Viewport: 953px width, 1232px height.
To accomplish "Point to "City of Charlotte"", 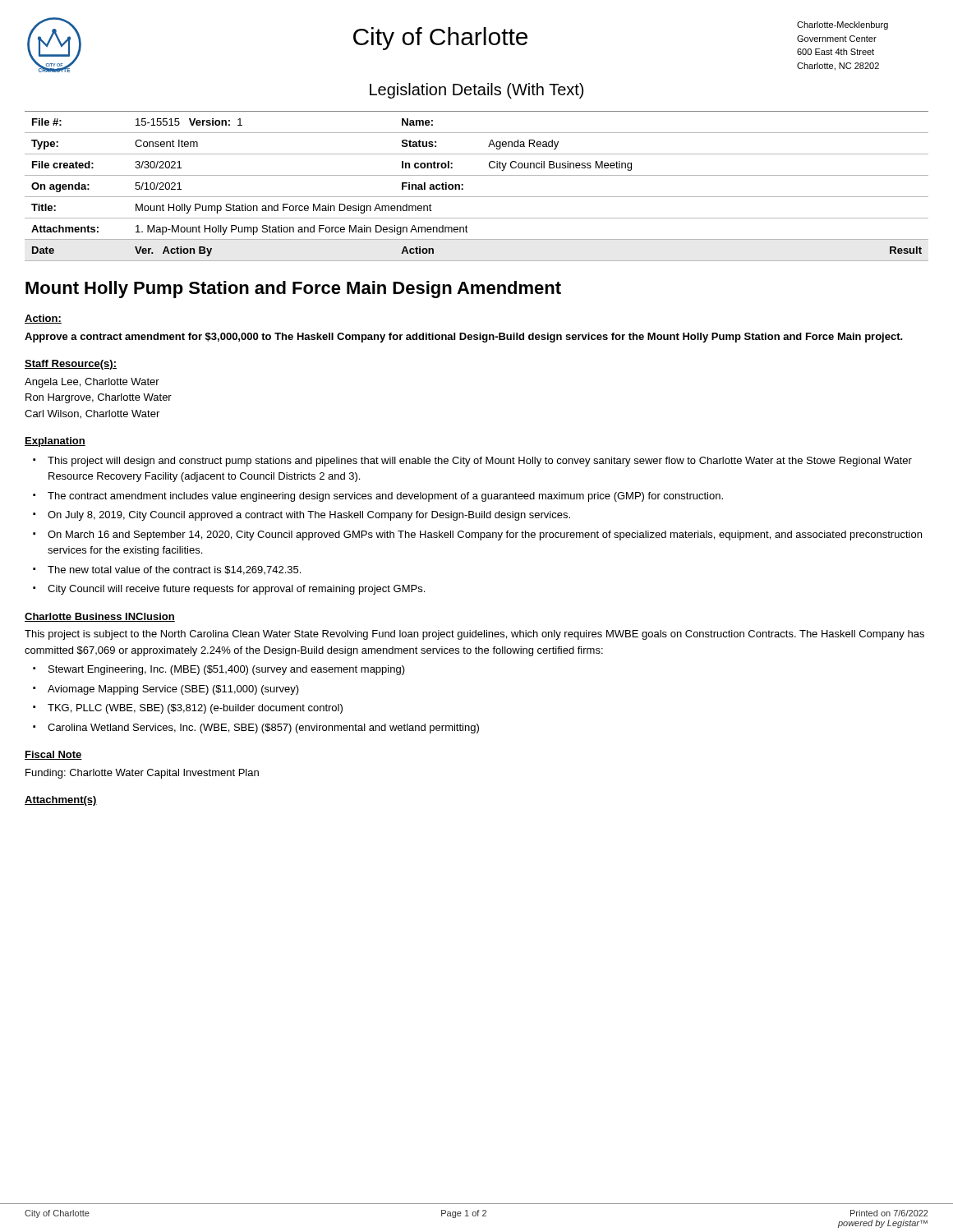I will tap(440, 37).
